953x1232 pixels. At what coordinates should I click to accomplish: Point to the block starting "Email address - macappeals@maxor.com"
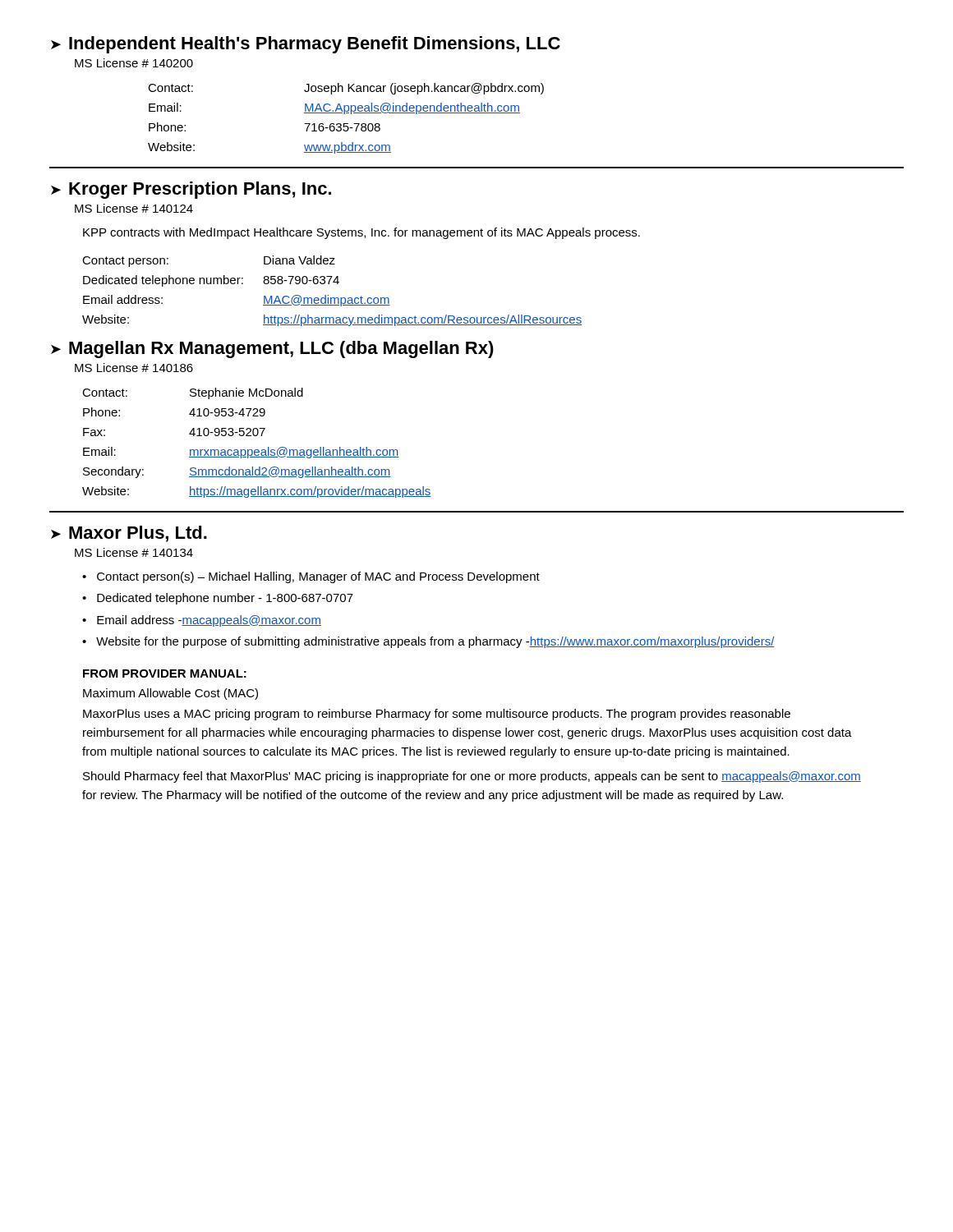(209, 620)
